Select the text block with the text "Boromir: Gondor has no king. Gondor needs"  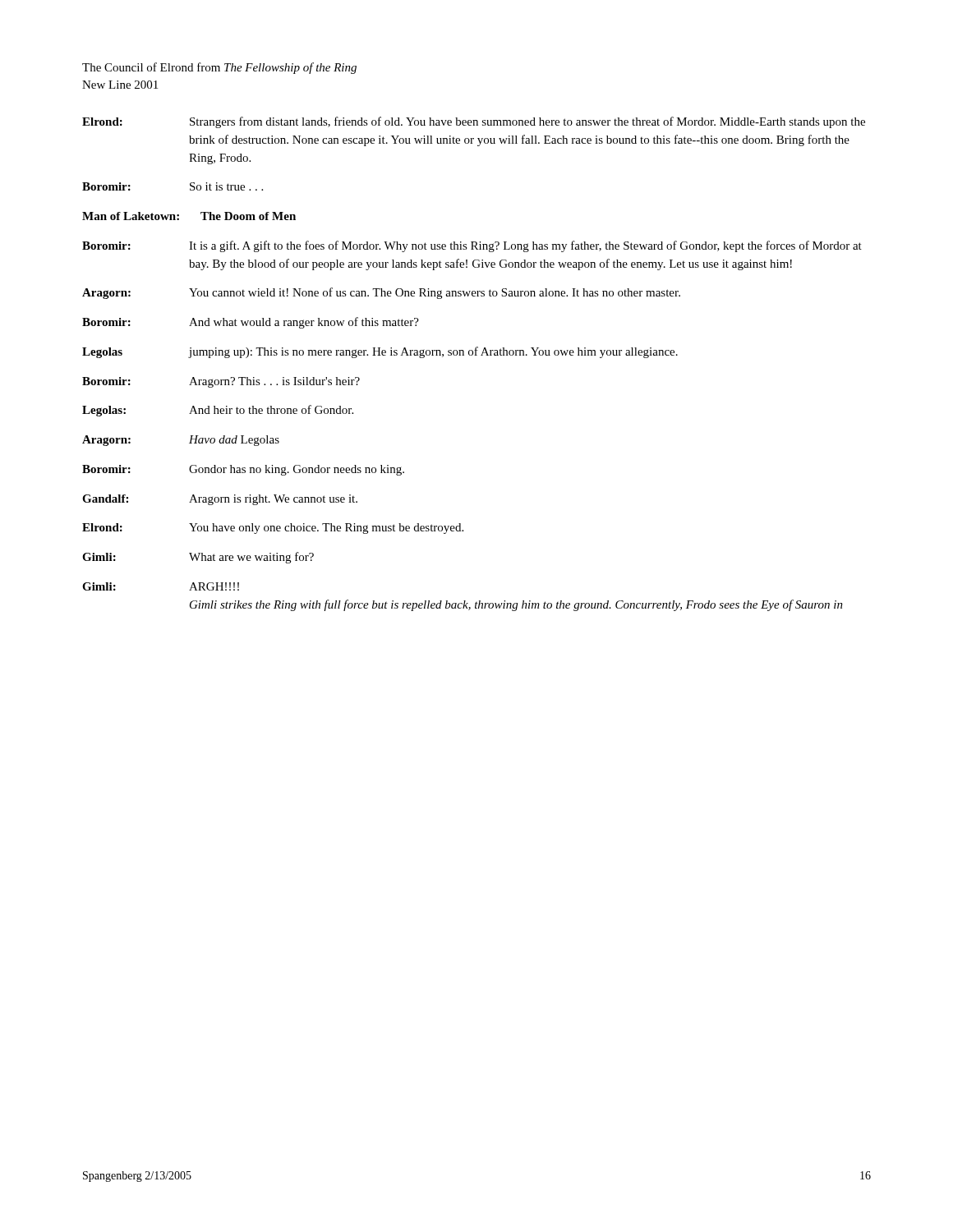tap(243, 470)
